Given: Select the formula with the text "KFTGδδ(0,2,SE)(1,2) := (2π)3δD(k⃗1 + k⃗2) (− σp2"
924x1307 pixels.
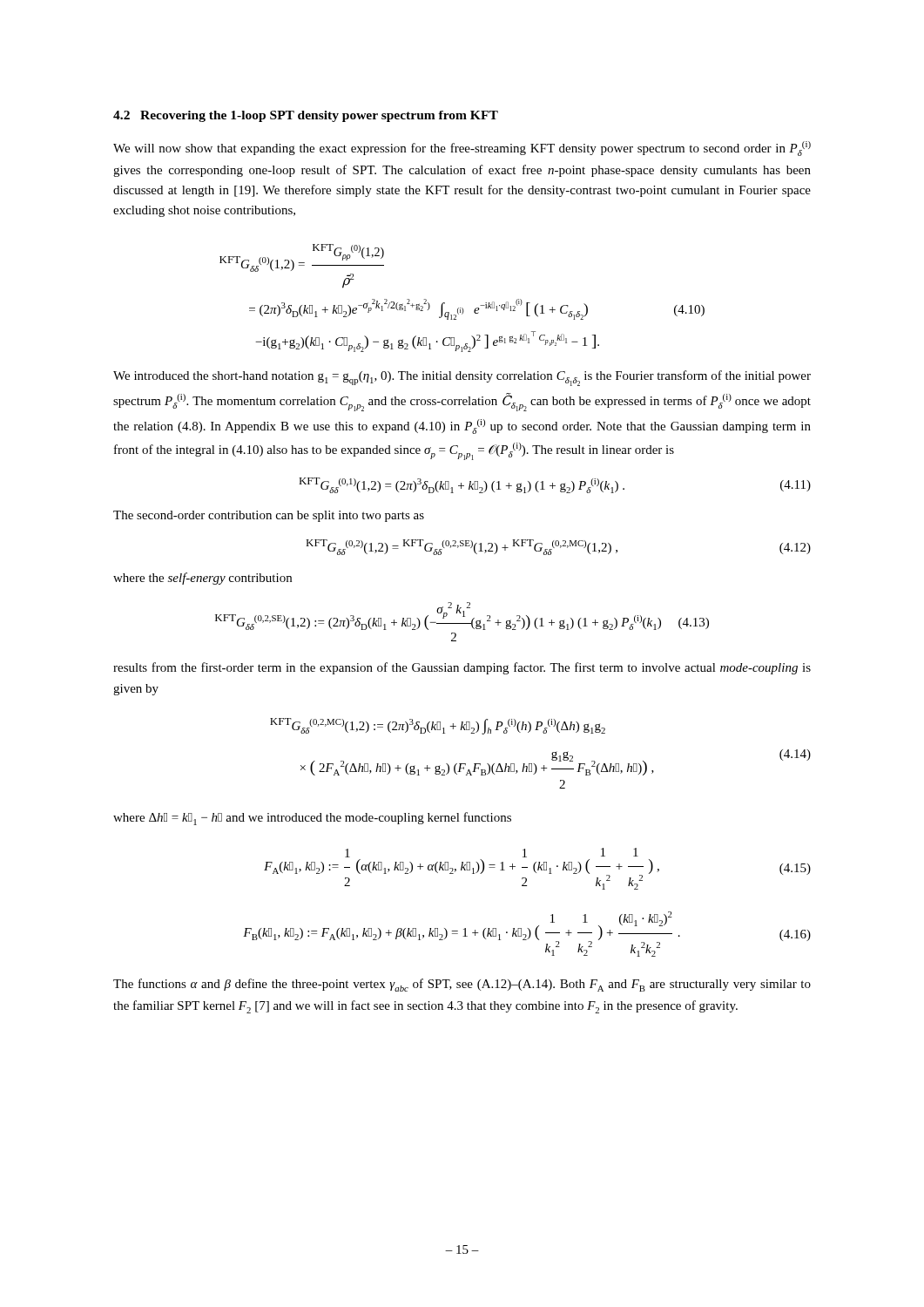Looking at the screenshot, I should [462, 623].
